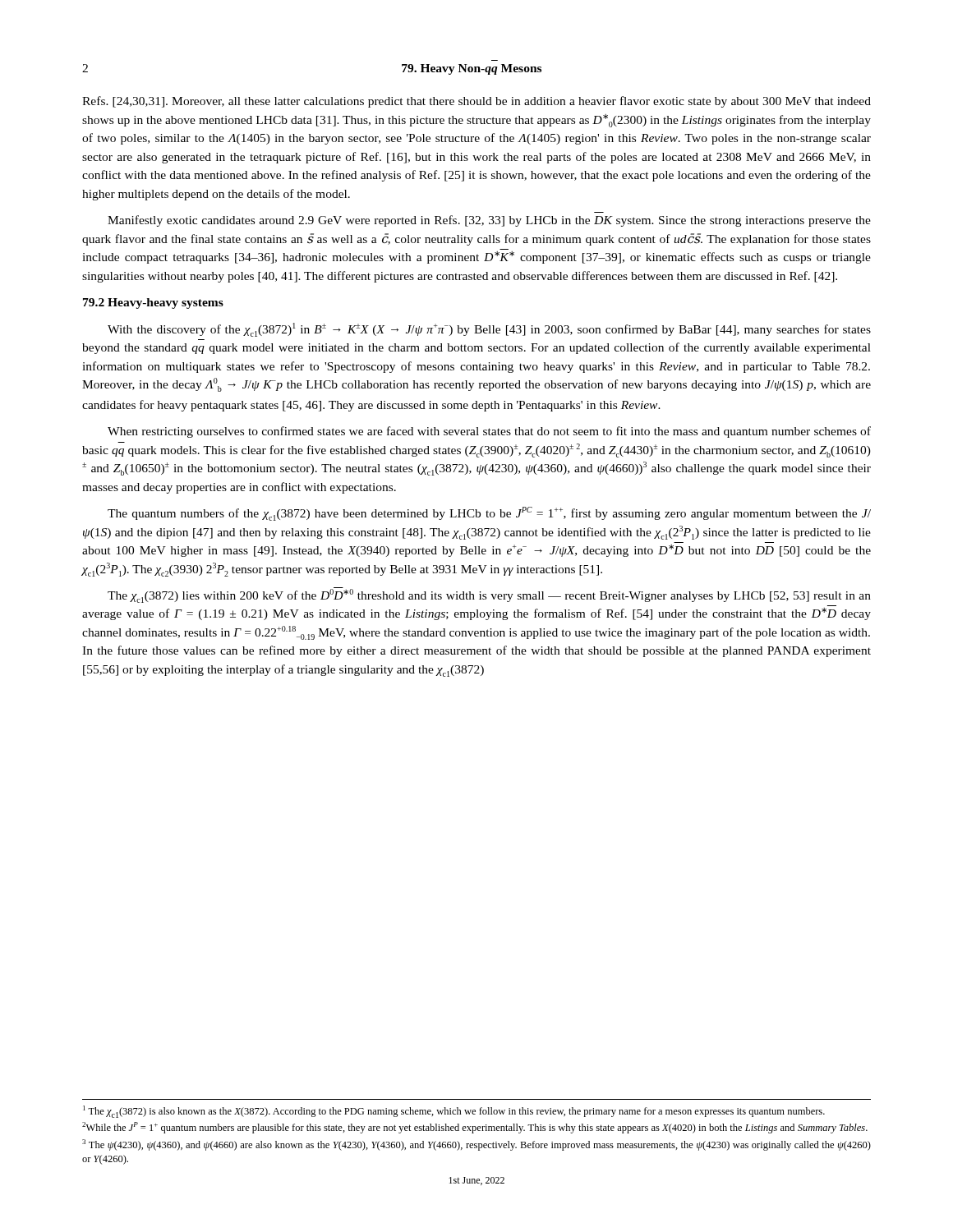Find the footnote containing "2While the JP = 1+ quantum"
This screenshot has width=953, height=1232.
pos(475,1127)
